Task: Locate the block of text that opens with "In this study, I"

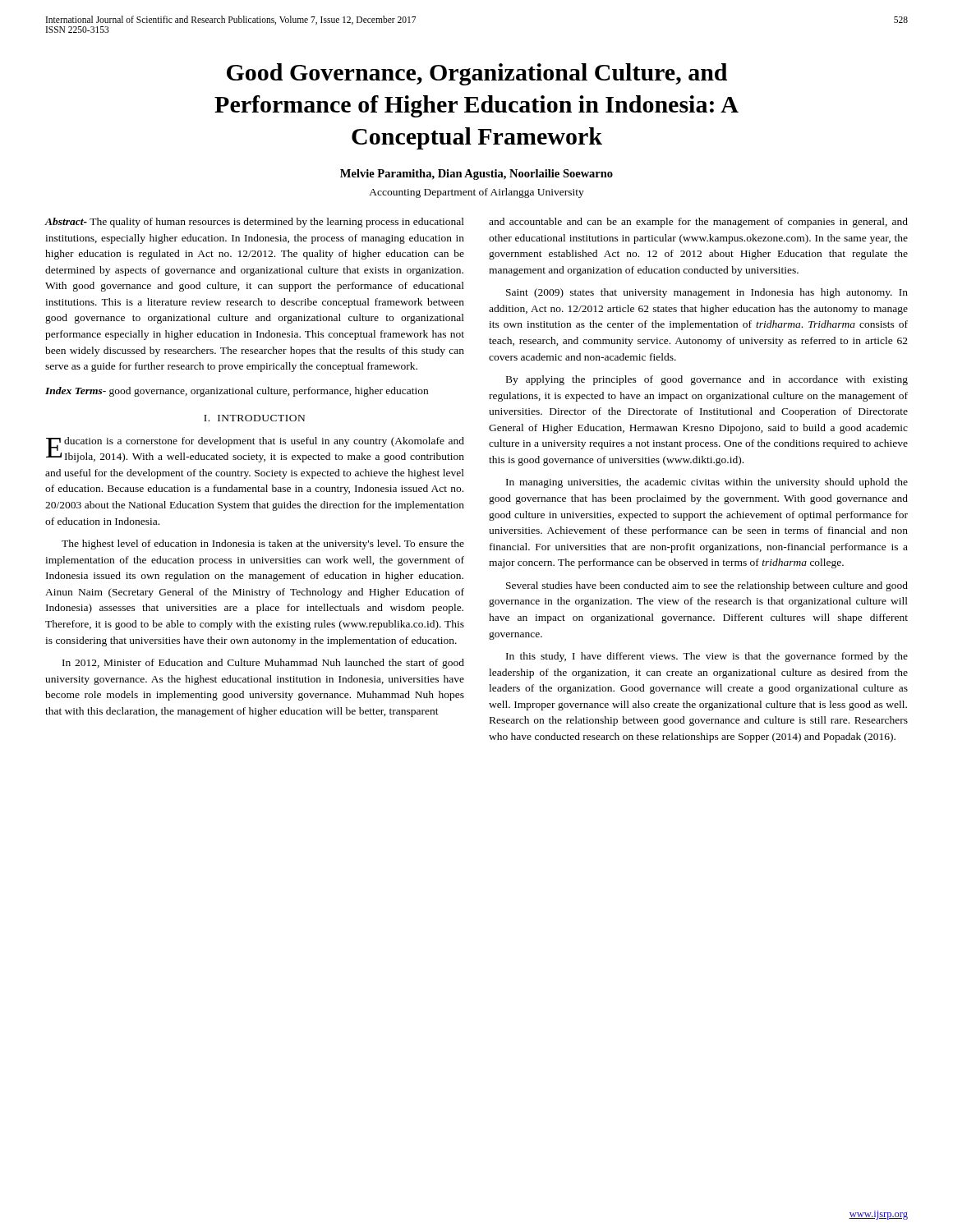Action: (698, 696)
